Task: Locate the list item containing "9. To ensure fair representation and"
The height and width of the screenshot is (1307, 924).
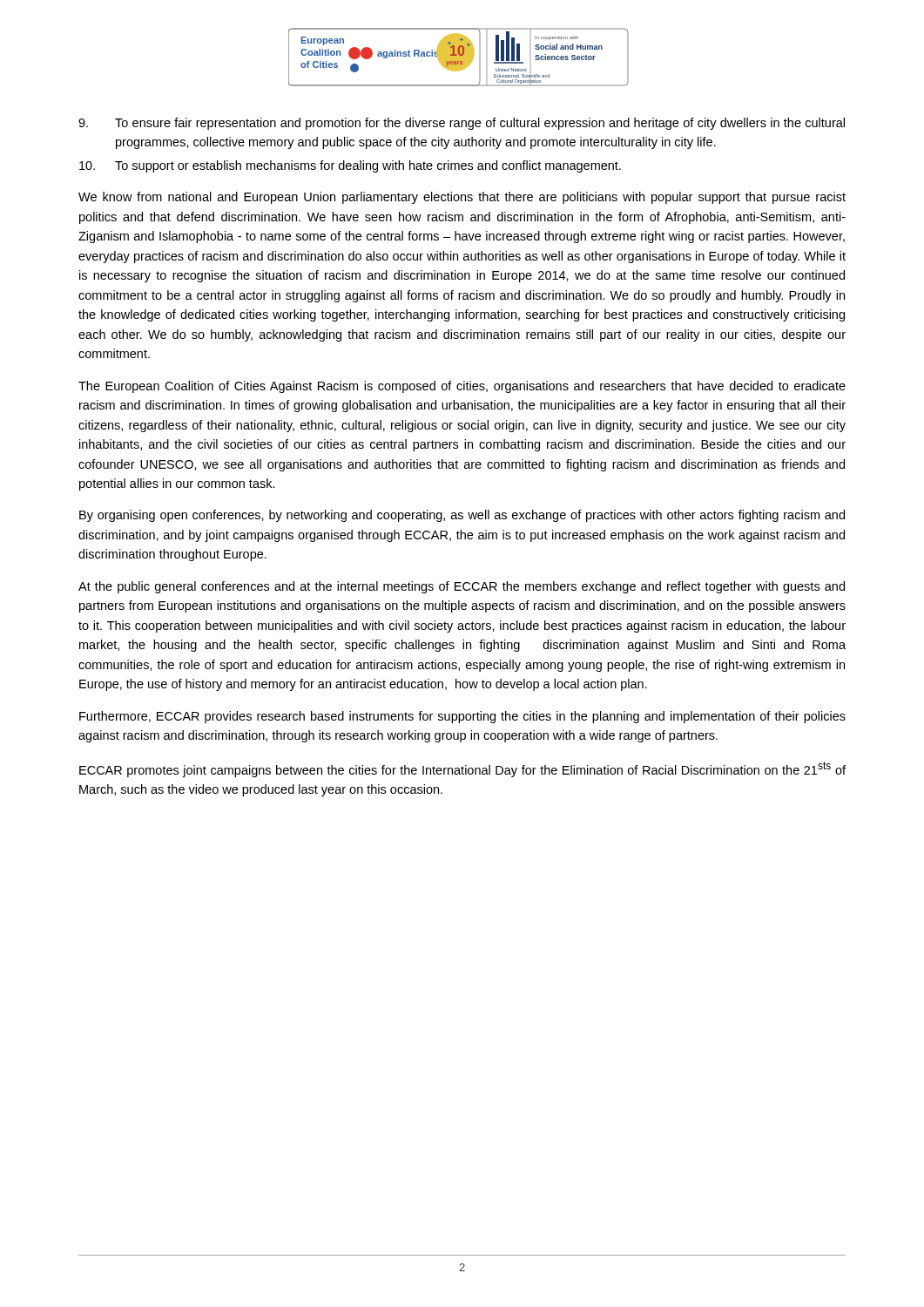Action: click(462, 133)
